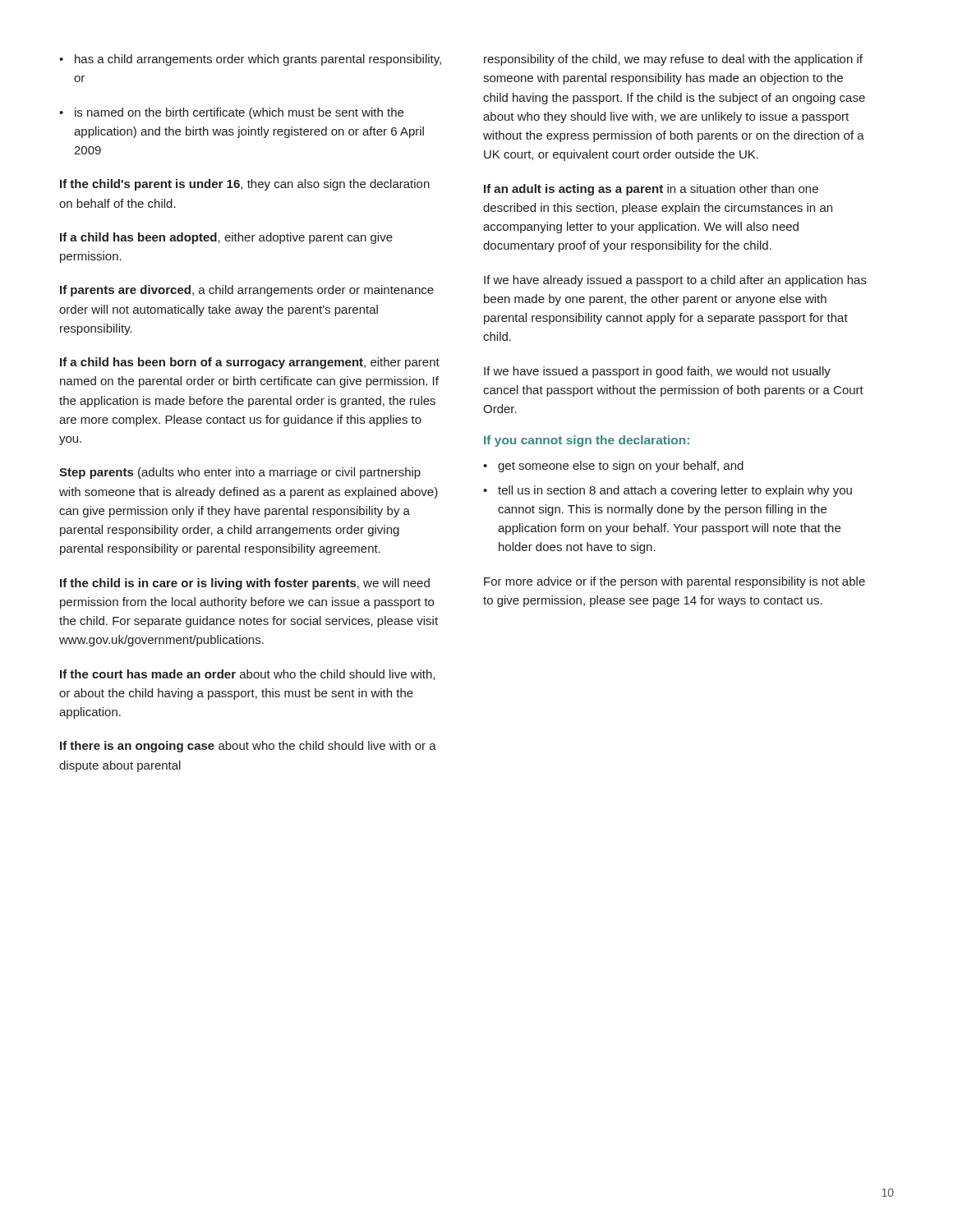Find the block on this page that starts "is named on the birth certificate"
Screen dimensions: 1232x953
point(252,131)
